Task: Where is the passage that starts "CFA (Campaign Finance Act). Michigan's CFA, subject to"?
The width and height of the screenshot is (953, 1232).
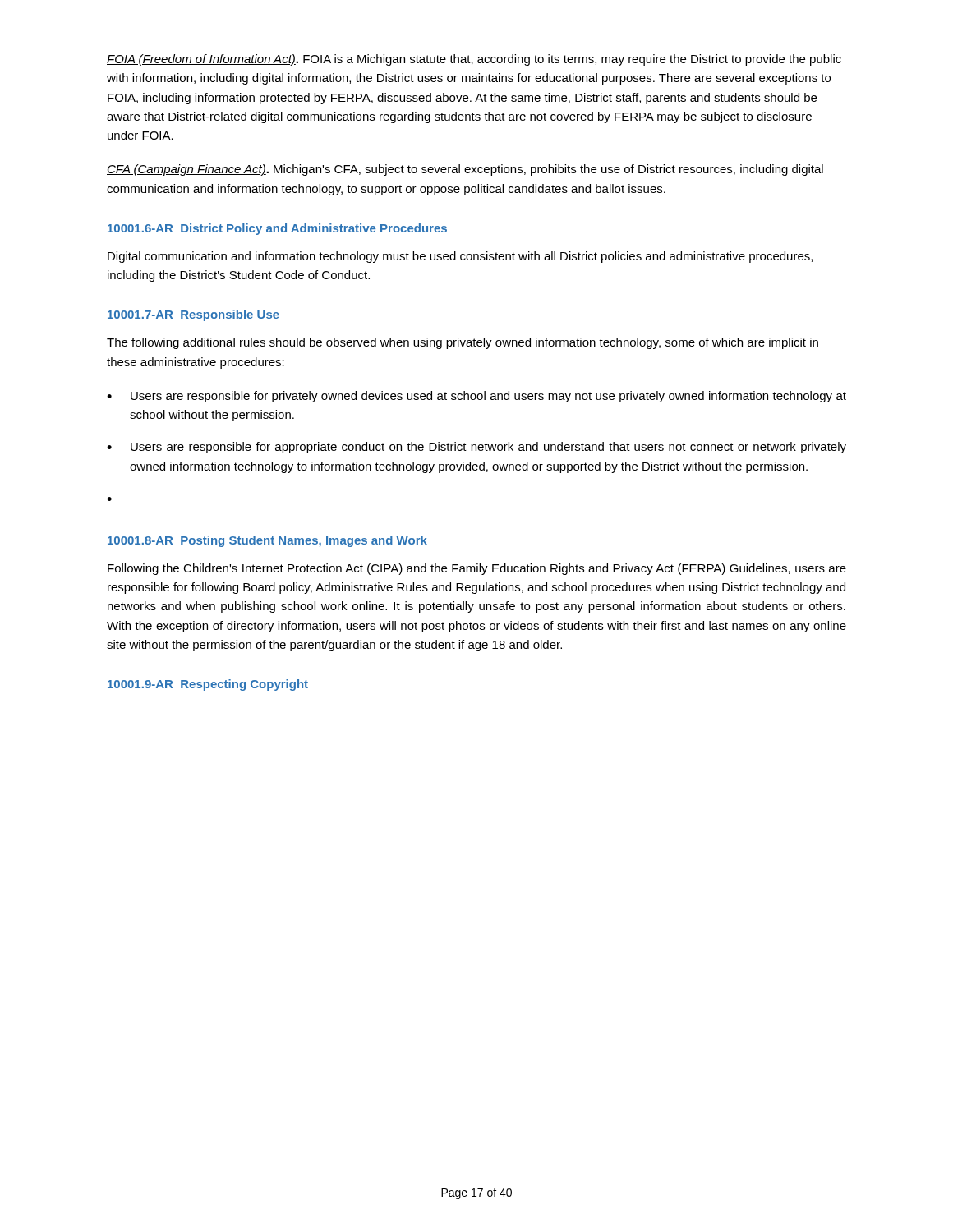Action: pyautogui.click(x=465, y=179)
